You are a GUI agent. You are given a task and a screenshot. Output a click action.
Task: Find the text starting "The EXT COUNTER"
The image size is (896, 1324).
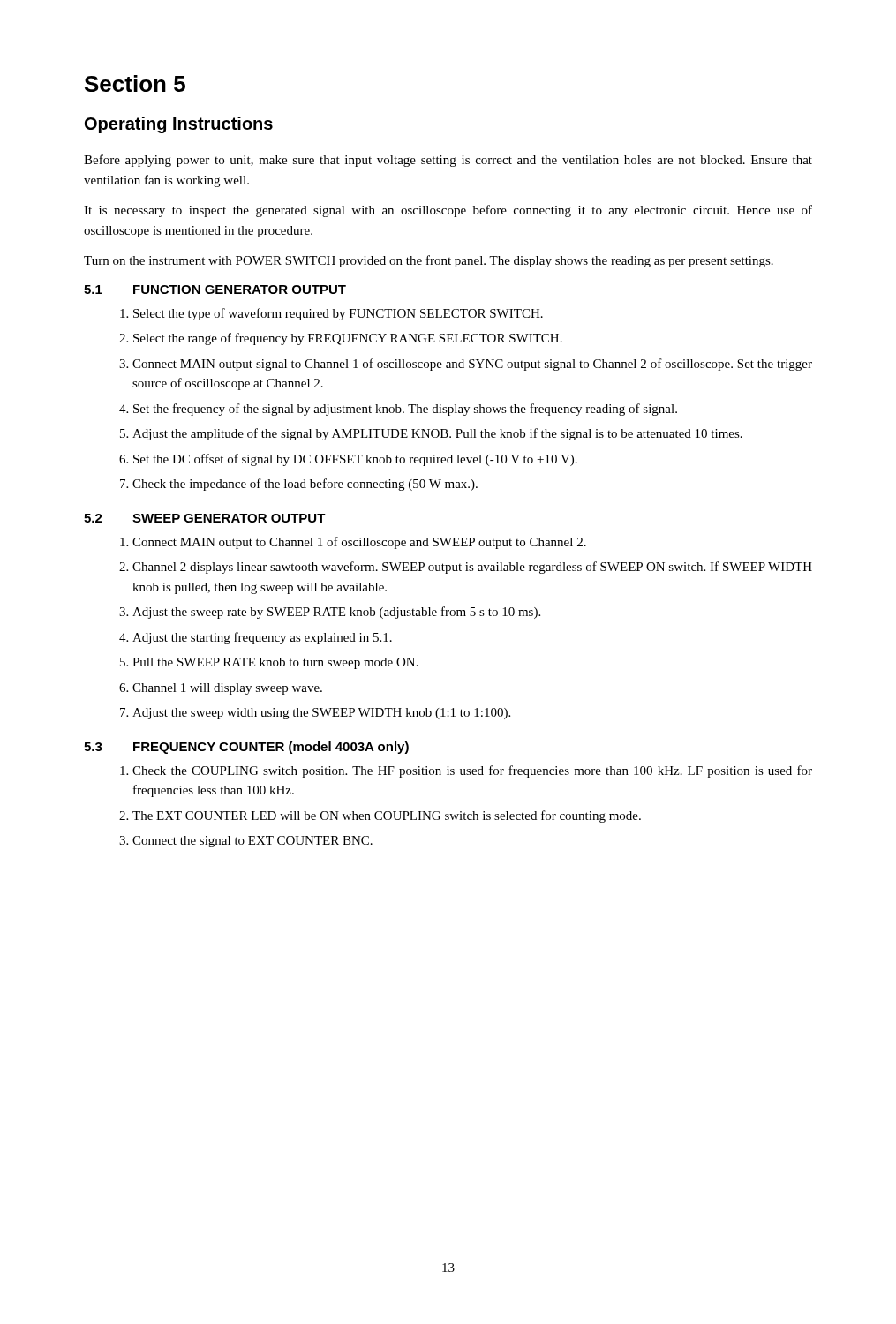[x=472, y=815]
